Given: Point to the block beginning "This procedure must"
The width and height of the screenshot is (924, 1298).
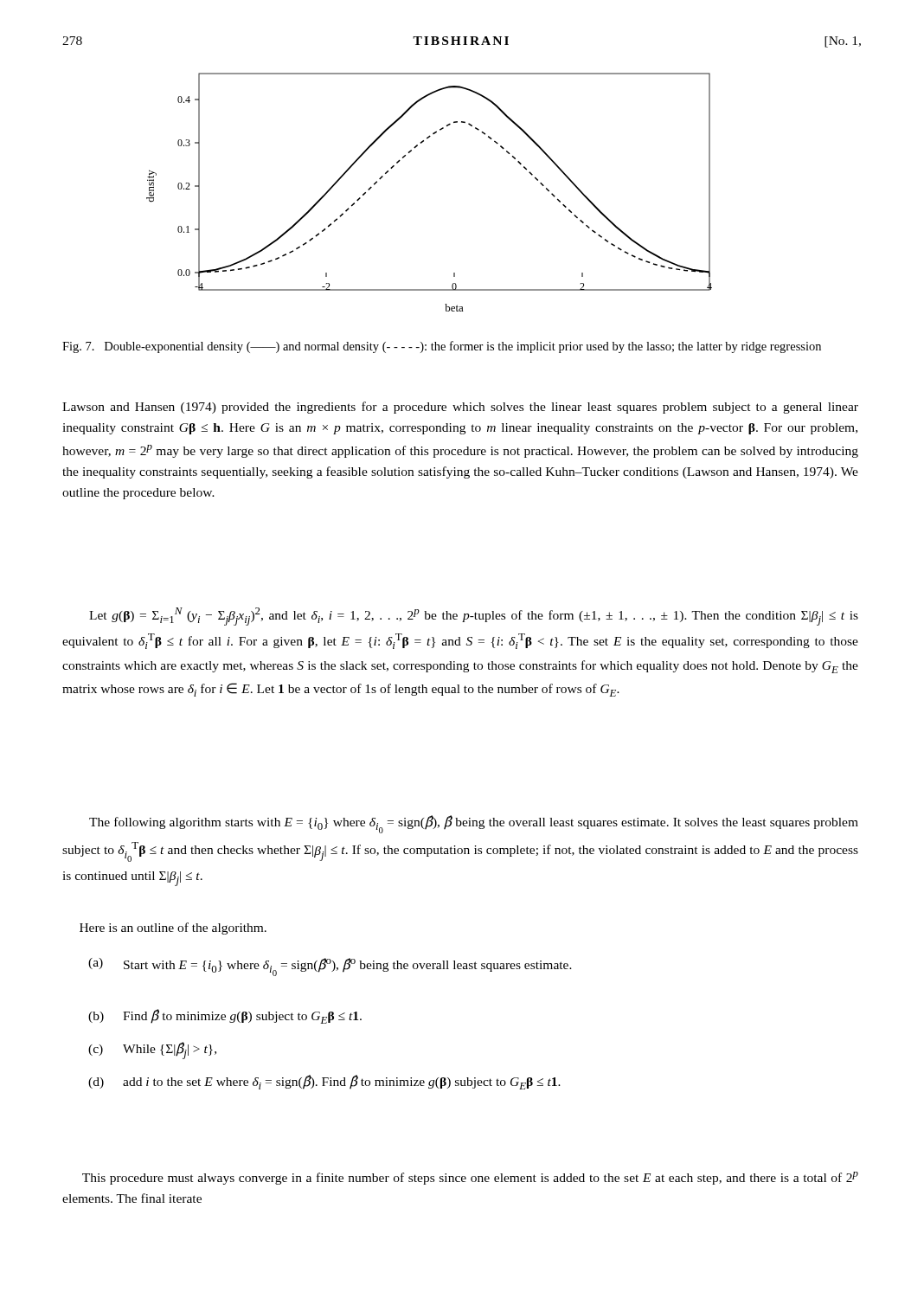Looking at the screenshot, I should click(460, 1186).
